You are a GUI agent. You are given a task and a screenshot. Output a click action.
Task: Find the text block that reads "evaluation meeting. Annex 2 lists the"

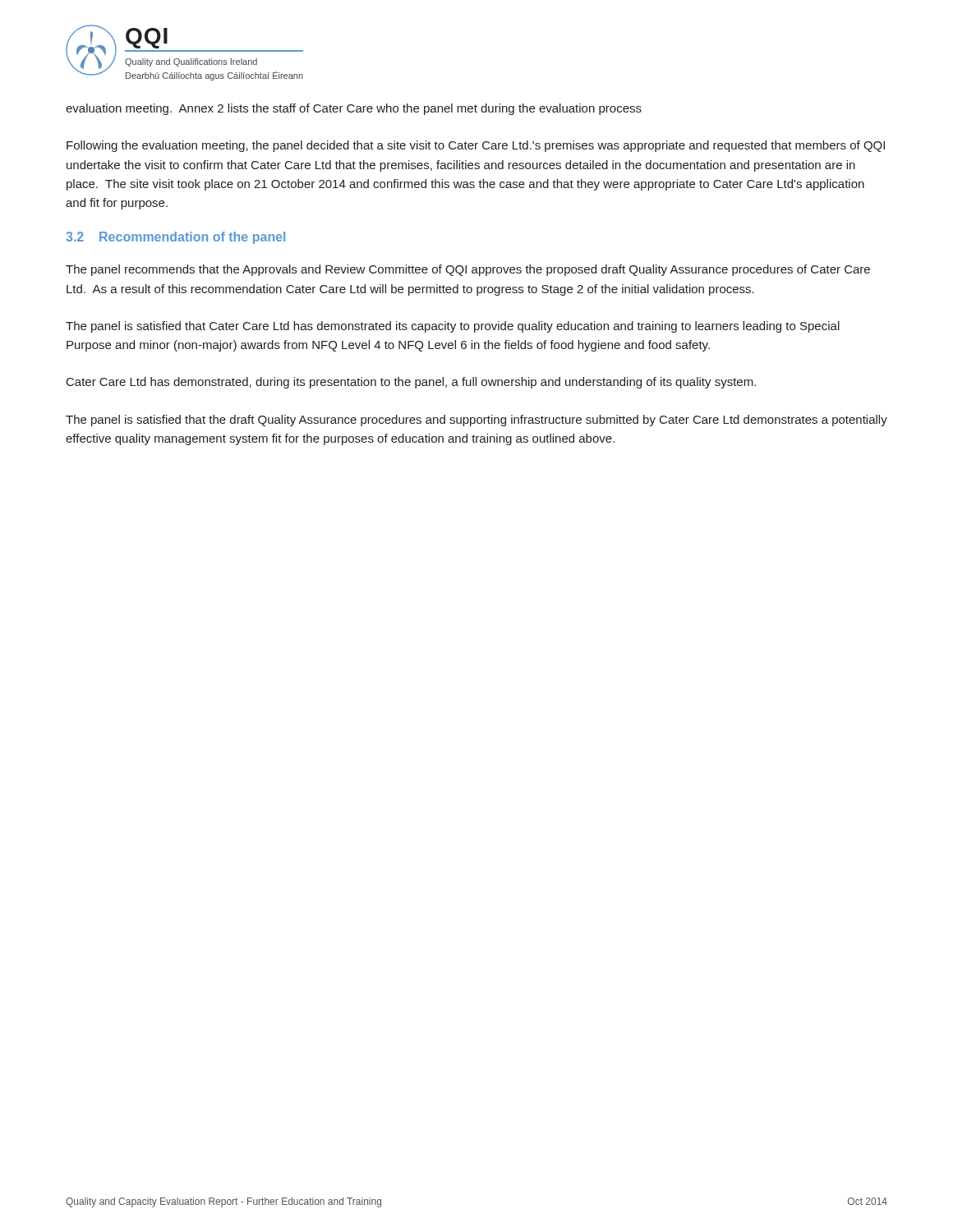tap(354, 108)
